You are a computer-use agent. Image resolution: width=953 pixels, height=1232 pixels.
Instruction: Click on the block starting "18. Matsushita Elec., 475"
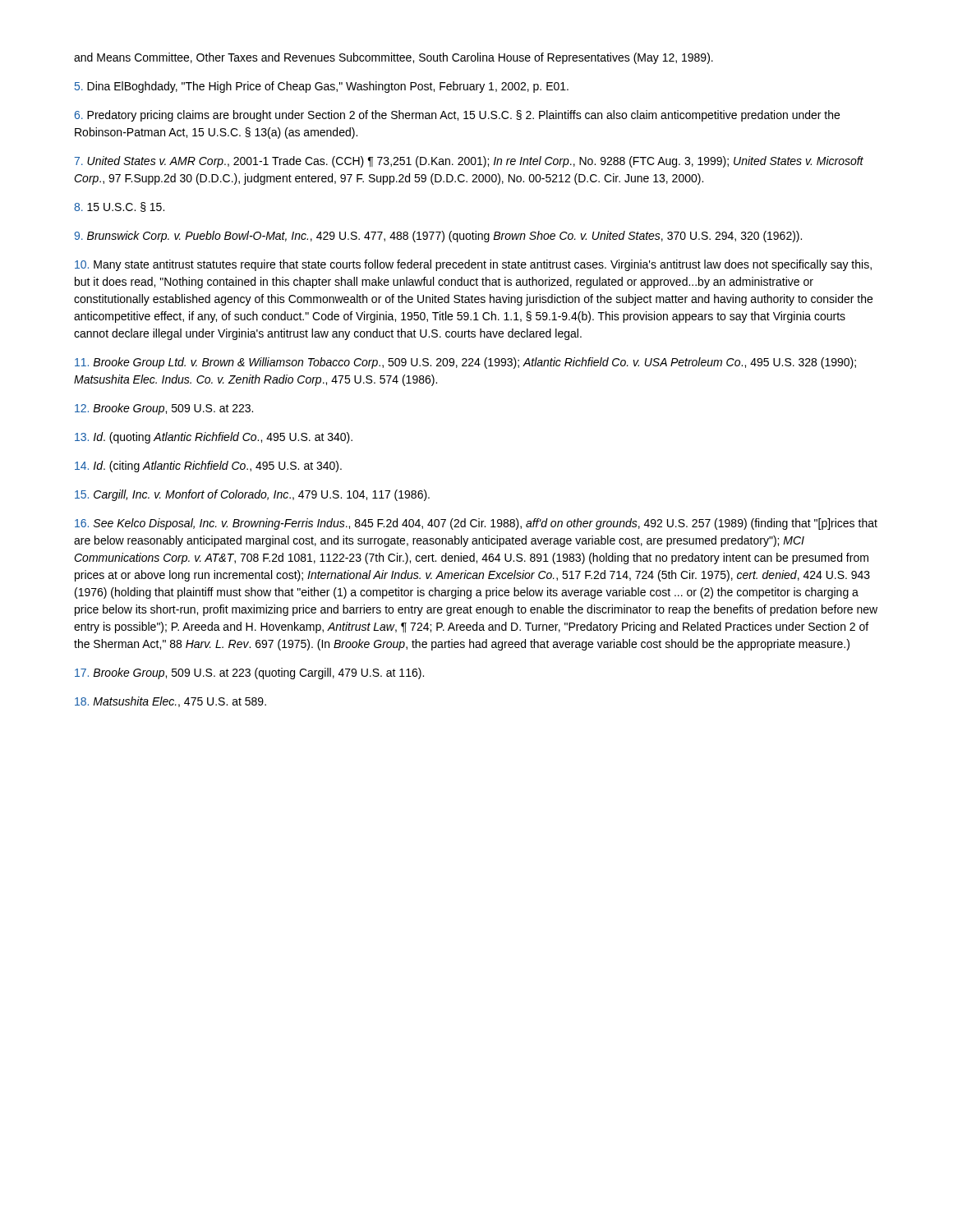170,701
